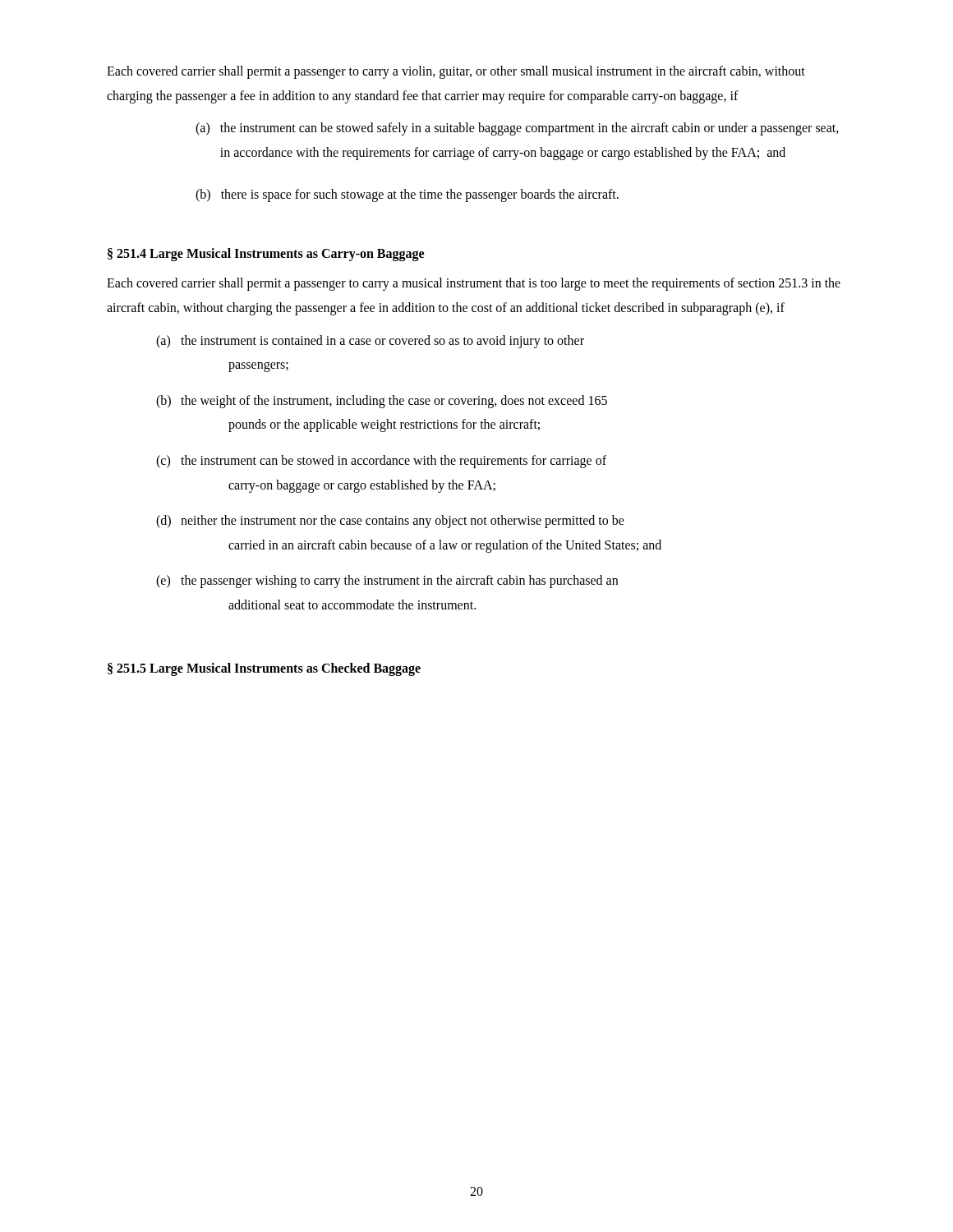Find the text starting "(b) there is space"

tap(476, 195)
